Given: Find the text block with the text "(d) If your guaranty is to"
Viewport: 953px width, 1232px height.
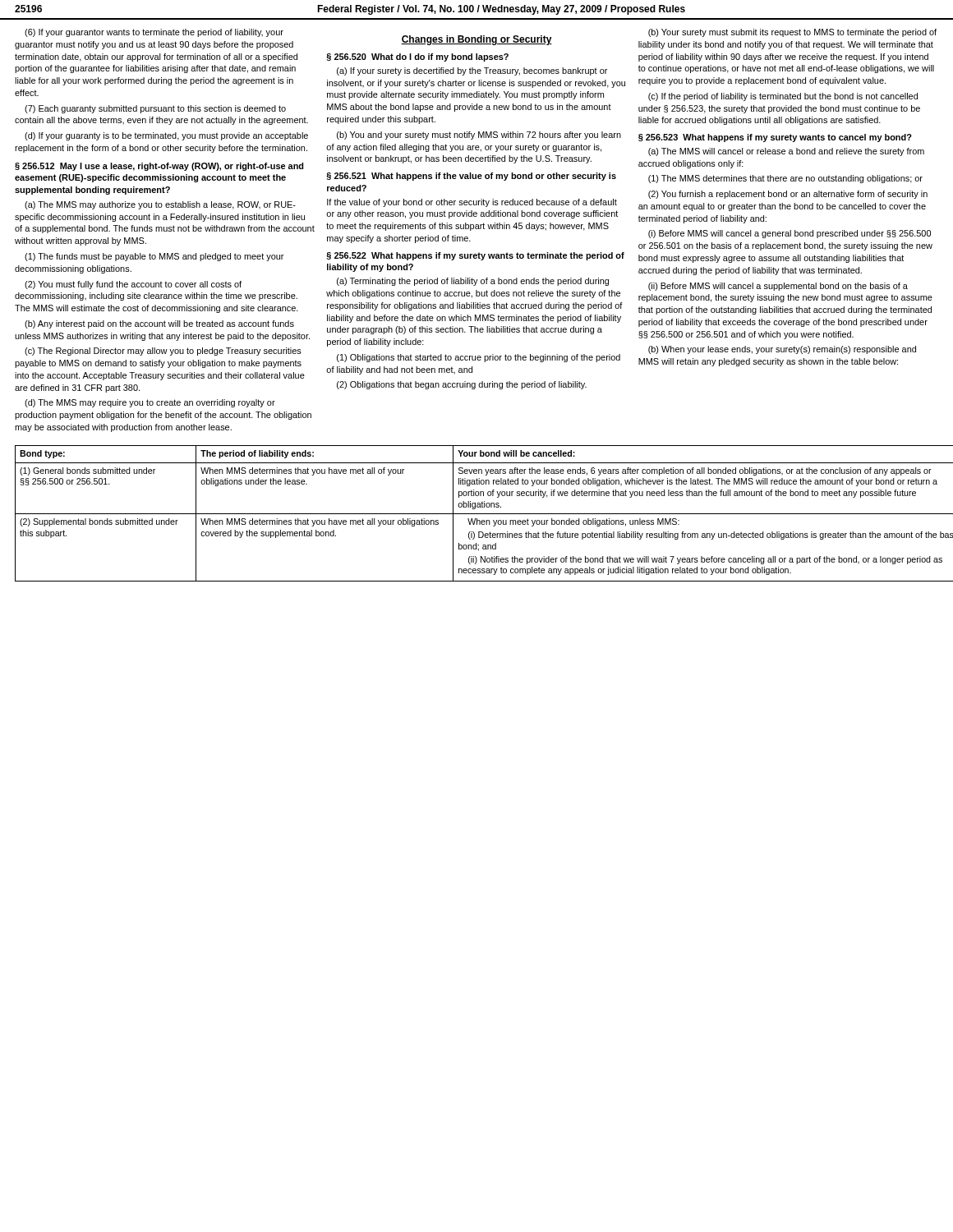Looking at the screenshot, I should coord(165,142).
